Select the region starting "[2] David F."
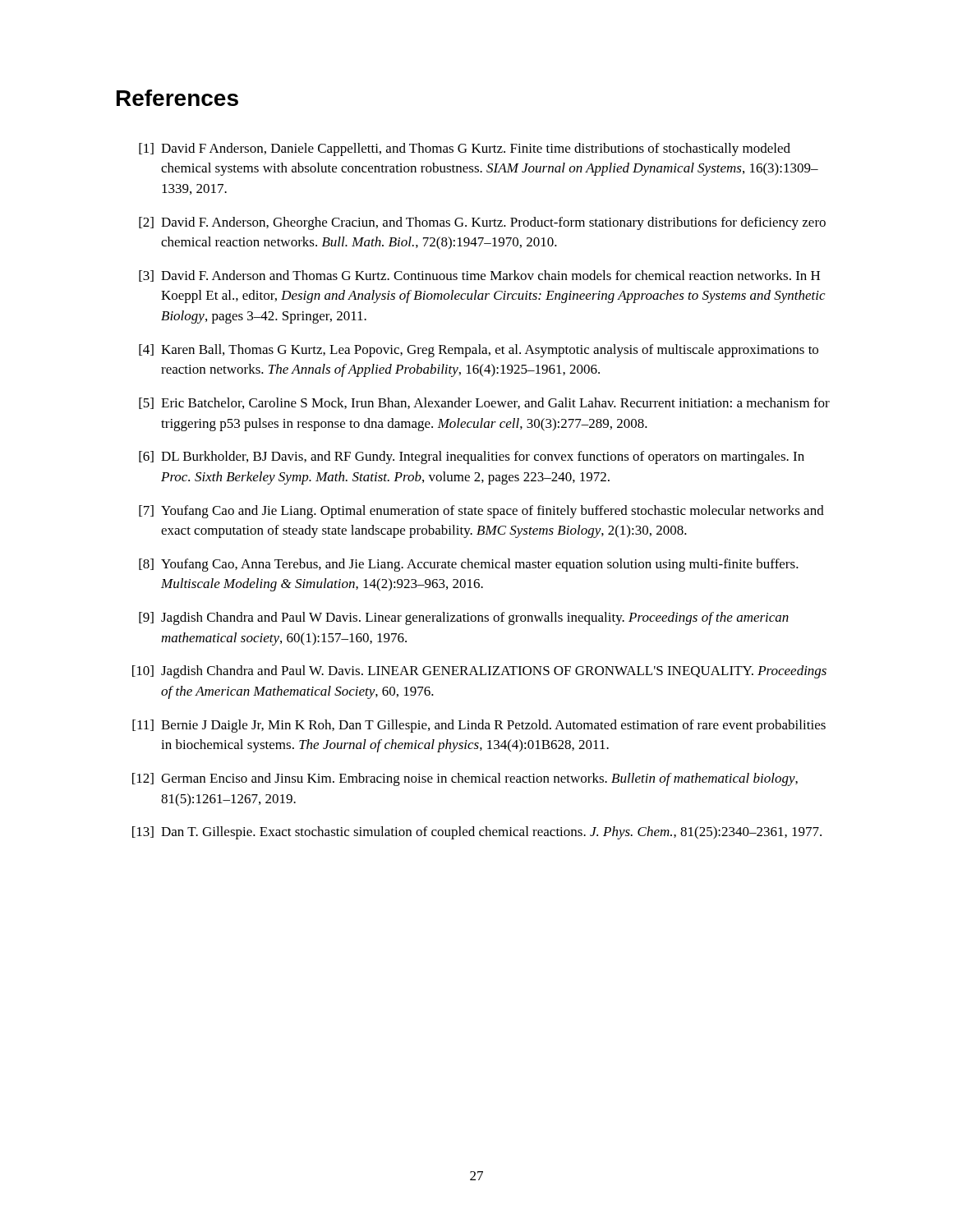This screenshot has width=953, height=1232. coord(476,233)
